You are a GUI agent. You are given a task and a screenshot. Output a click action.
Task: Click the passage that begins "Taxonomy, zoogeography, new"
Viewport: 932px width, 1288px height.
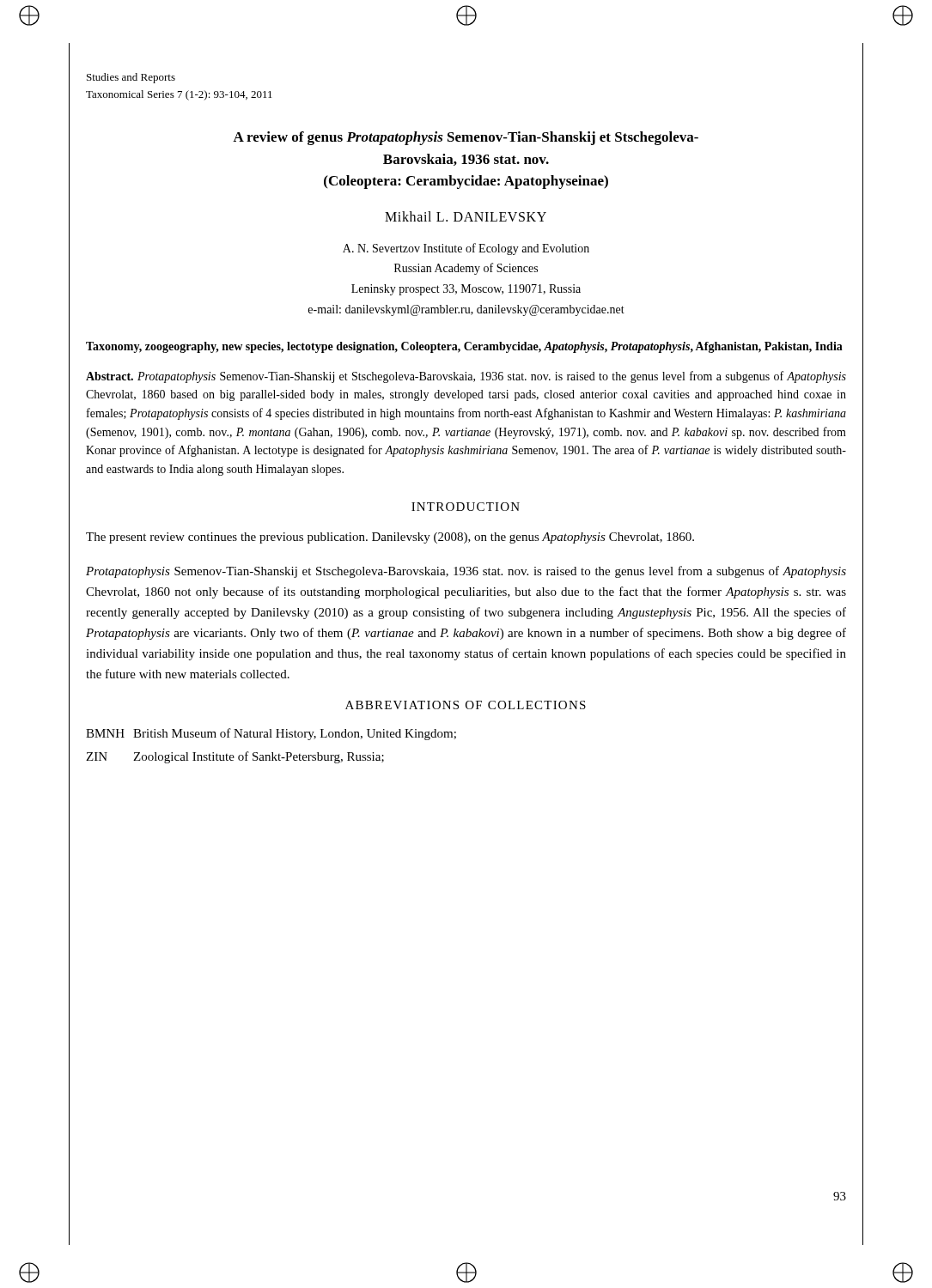tap(464, 346)
